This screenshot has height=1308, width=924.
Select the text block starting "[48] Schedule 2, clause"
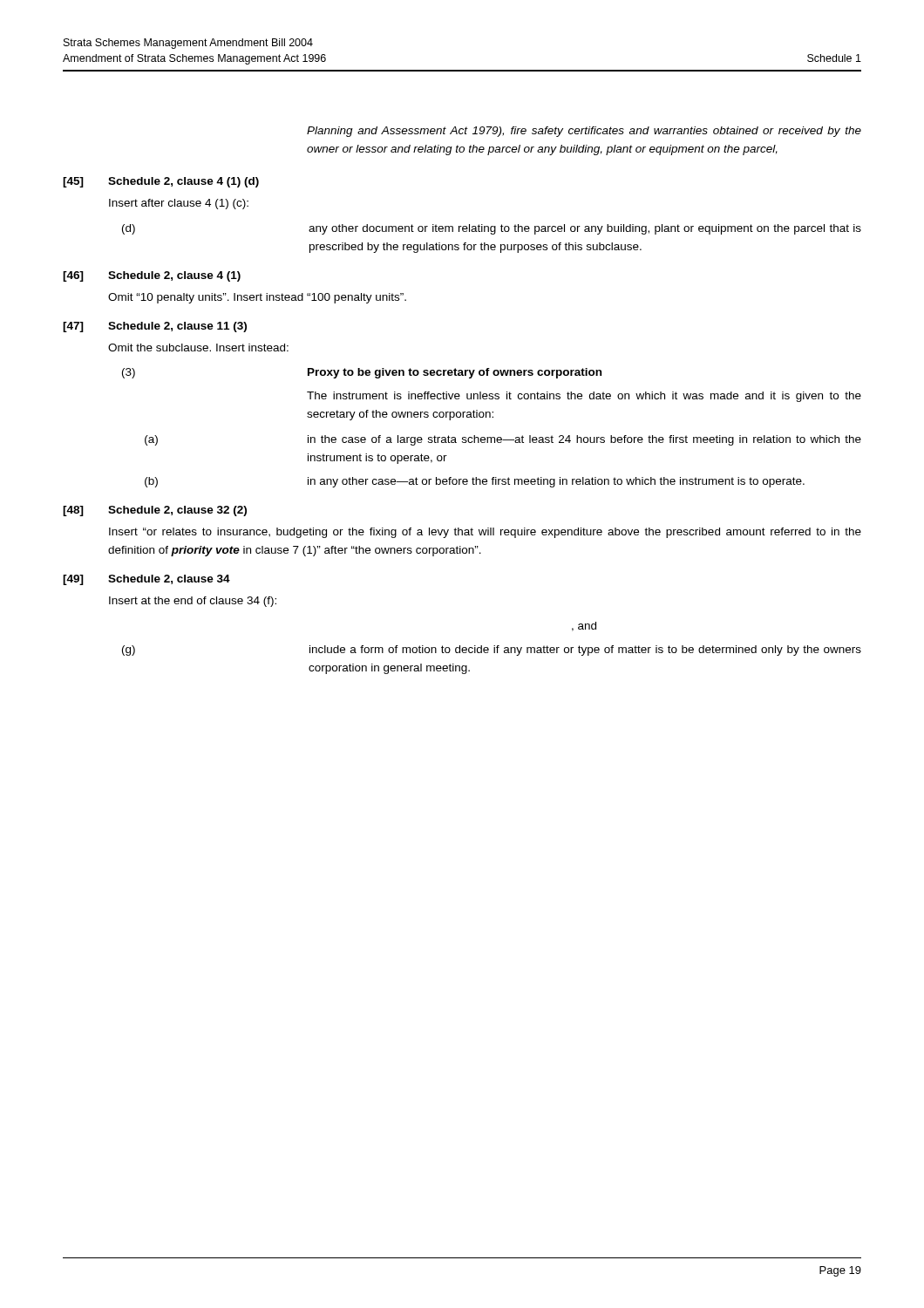click(x=155, y=510)
